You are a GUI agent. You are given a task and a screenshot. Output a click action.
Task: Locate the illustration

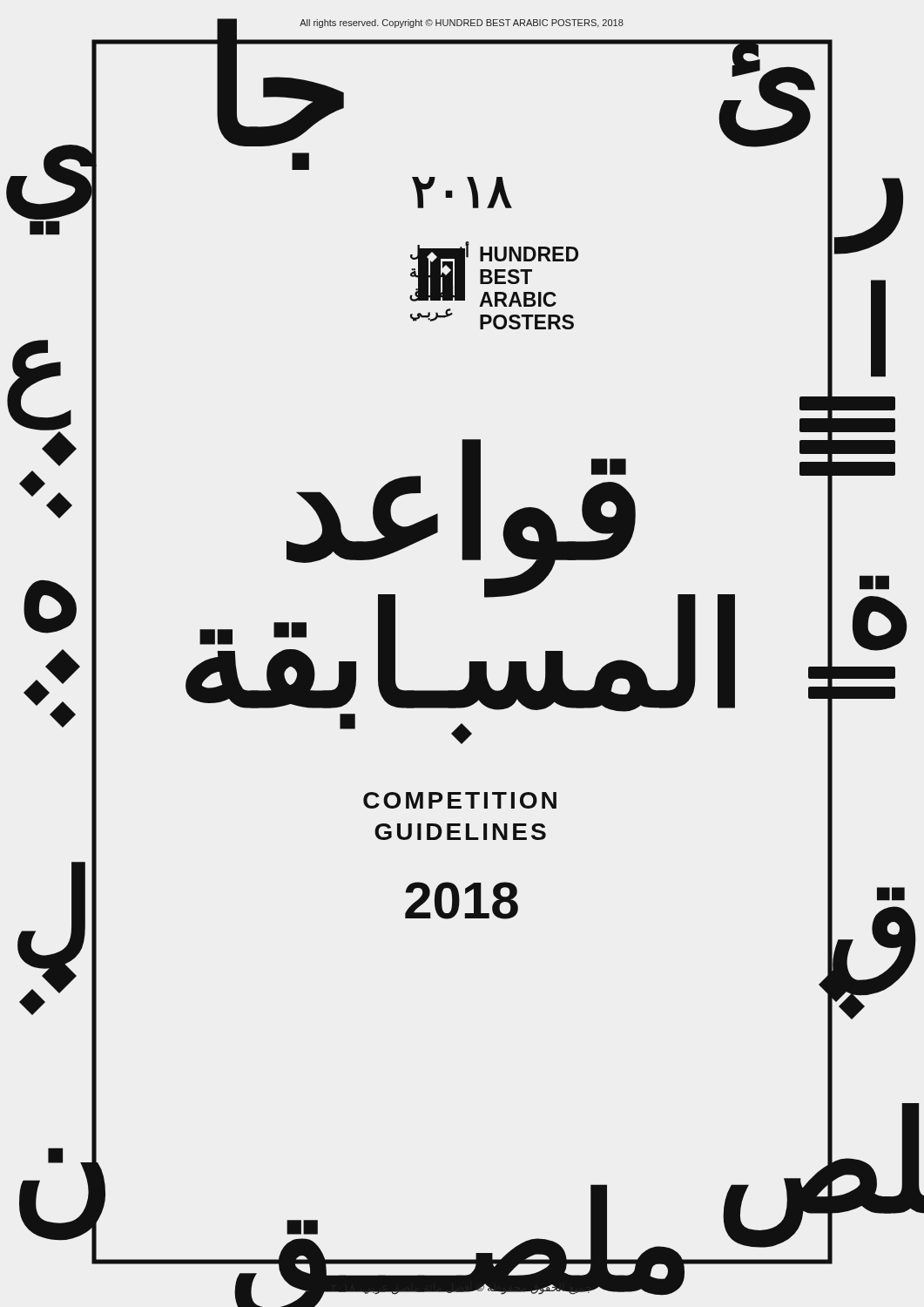[x=462, y=640]
